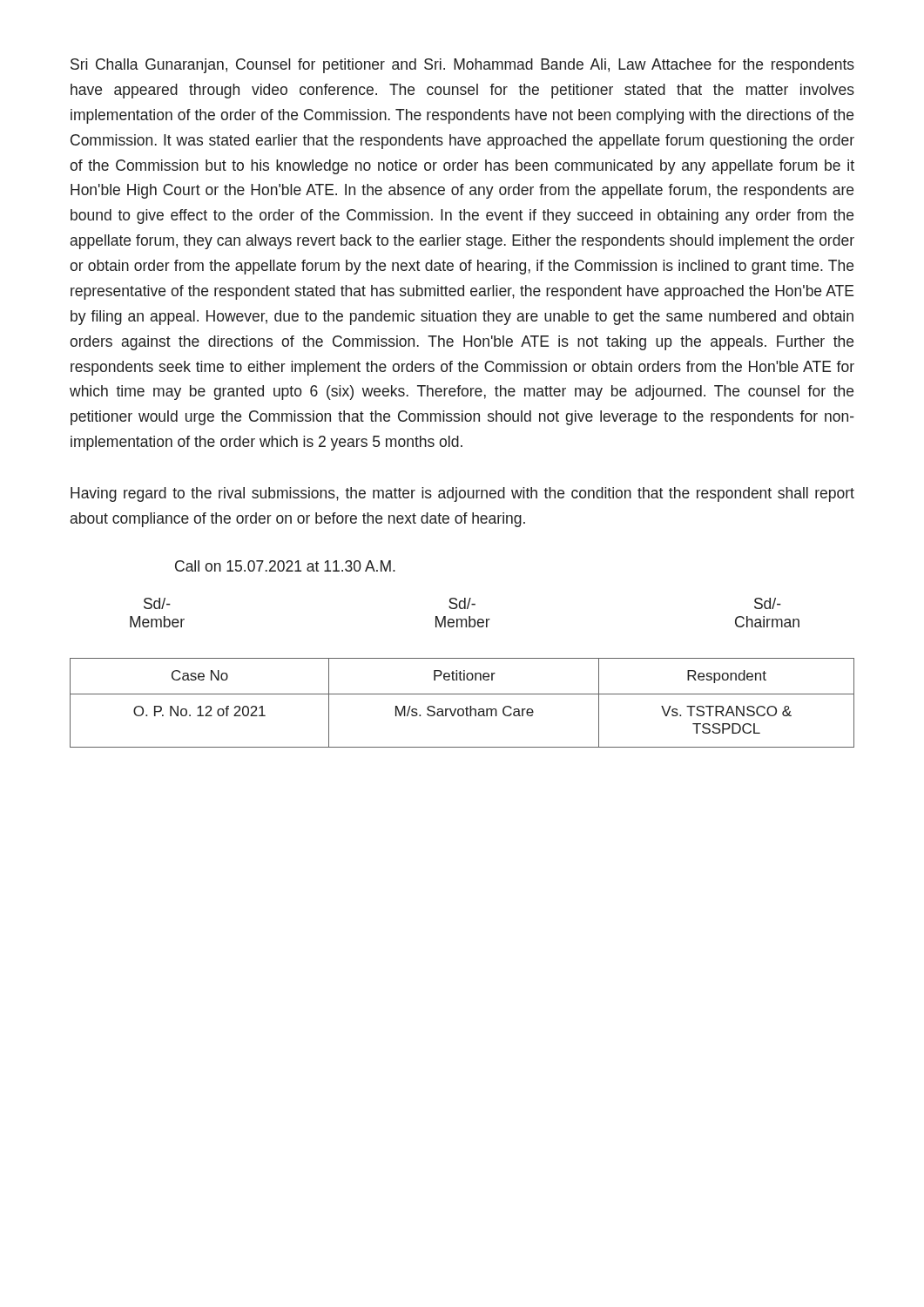Click on the text block starting "Sri Challa Gunaranjan, Counsel for petitioner"
Image resolution: width=924 pixels, height=1307 pixels.
point(462,254)
